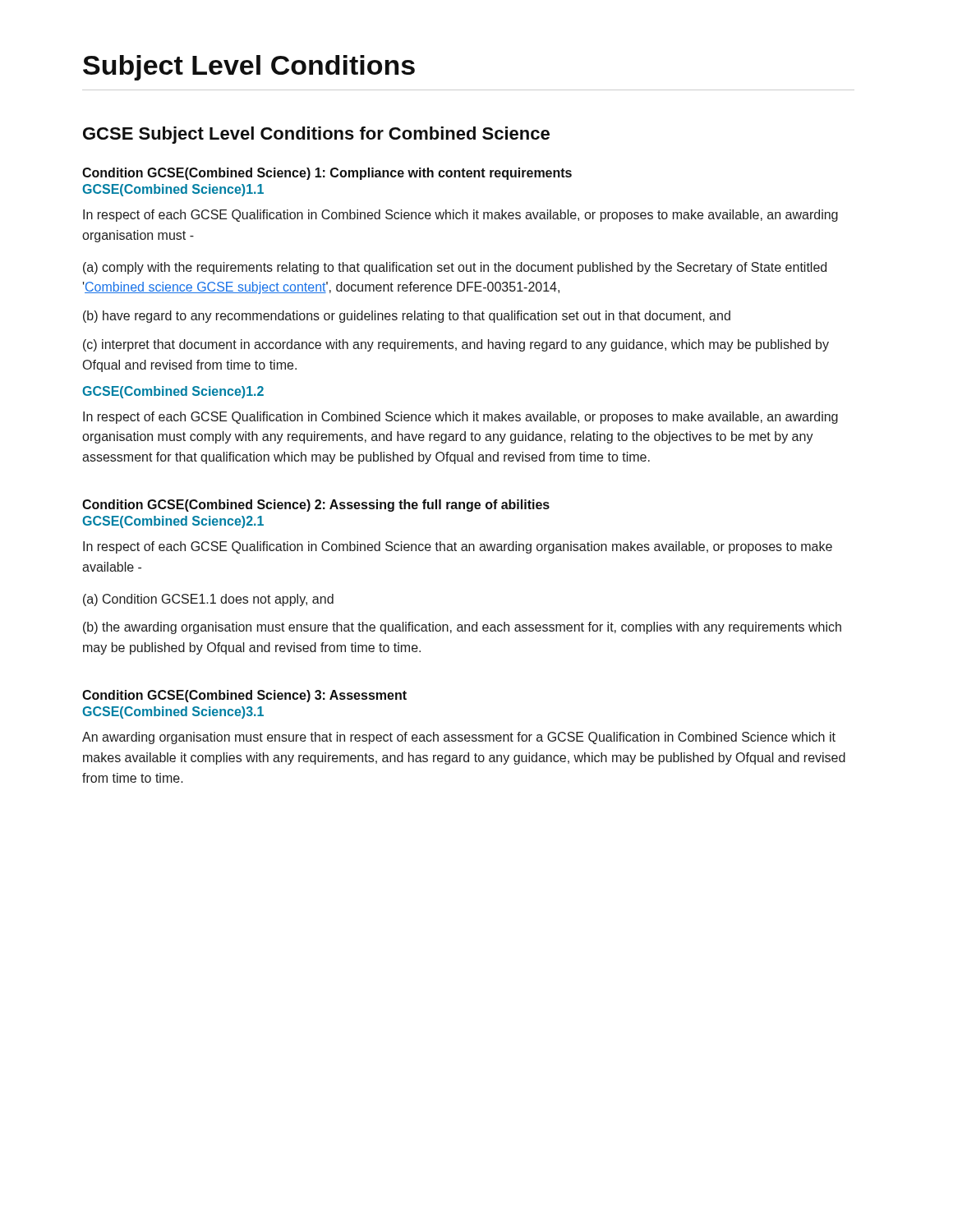Viewport: 953px width, 1232px height.
Task: Find the block starting "(b) have regard"
Action: tap(468, 317)
